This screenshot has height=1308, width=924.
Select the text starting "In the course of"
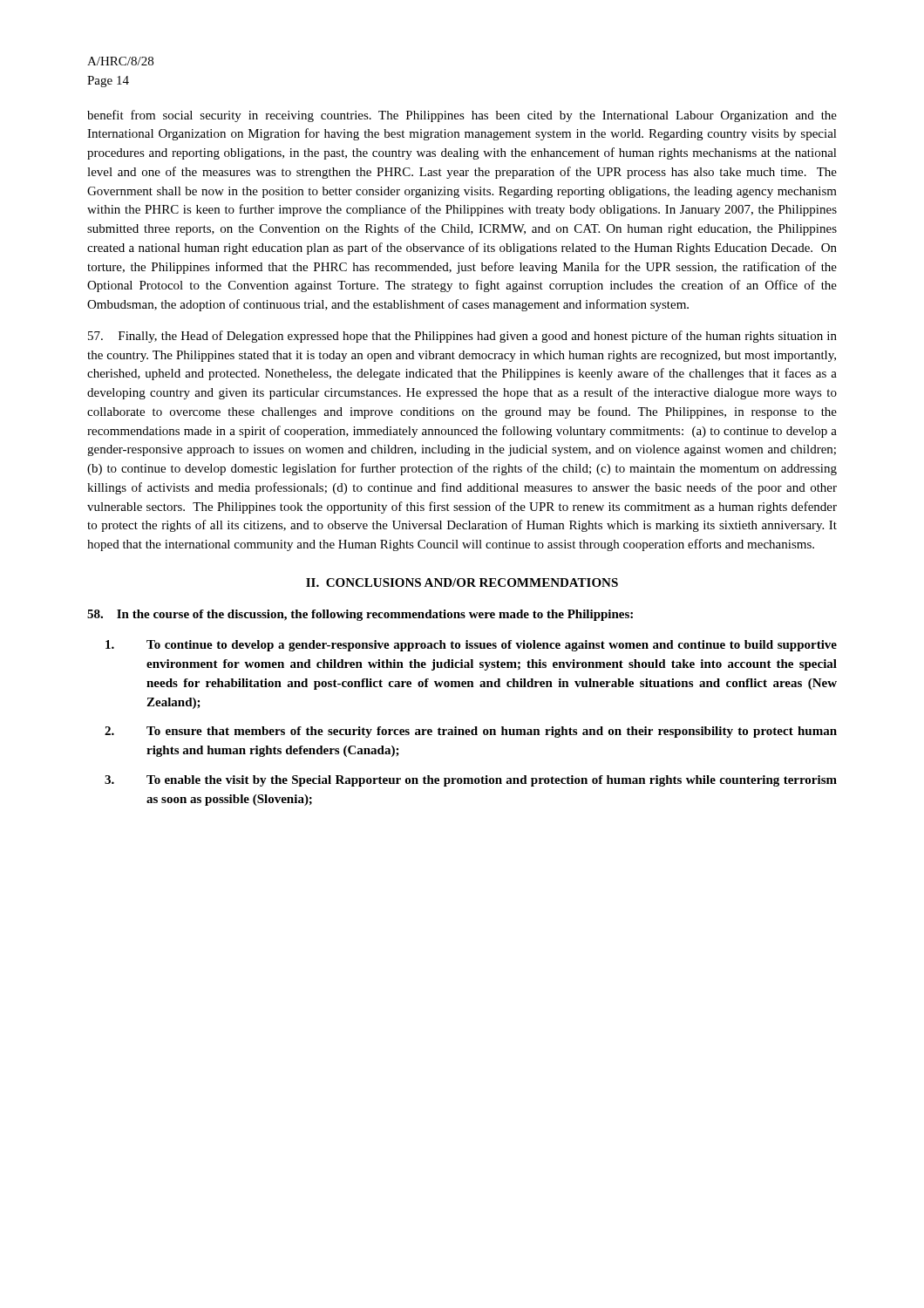361,613
